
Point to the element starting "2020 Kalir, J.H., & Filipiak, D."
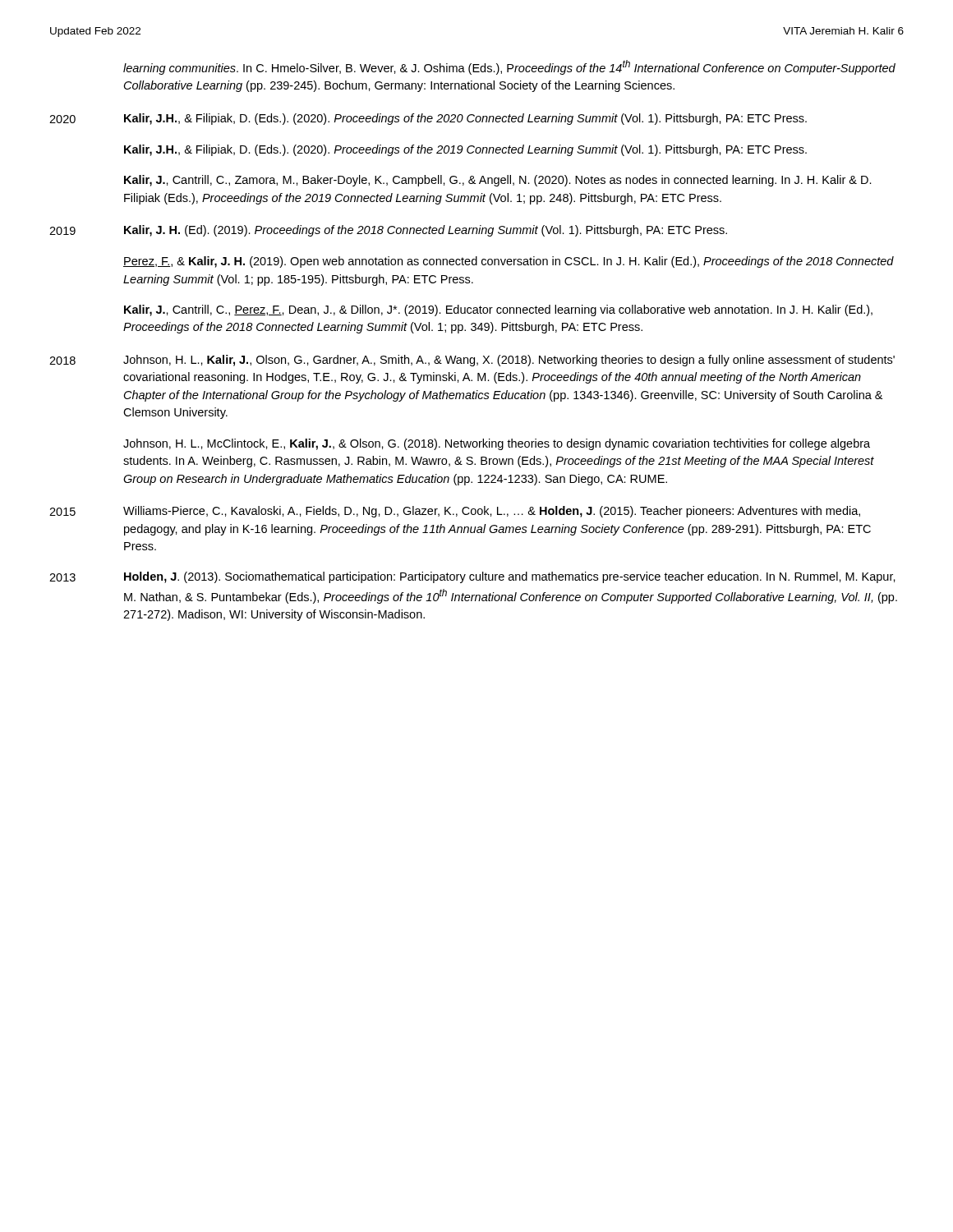(476, 119)
